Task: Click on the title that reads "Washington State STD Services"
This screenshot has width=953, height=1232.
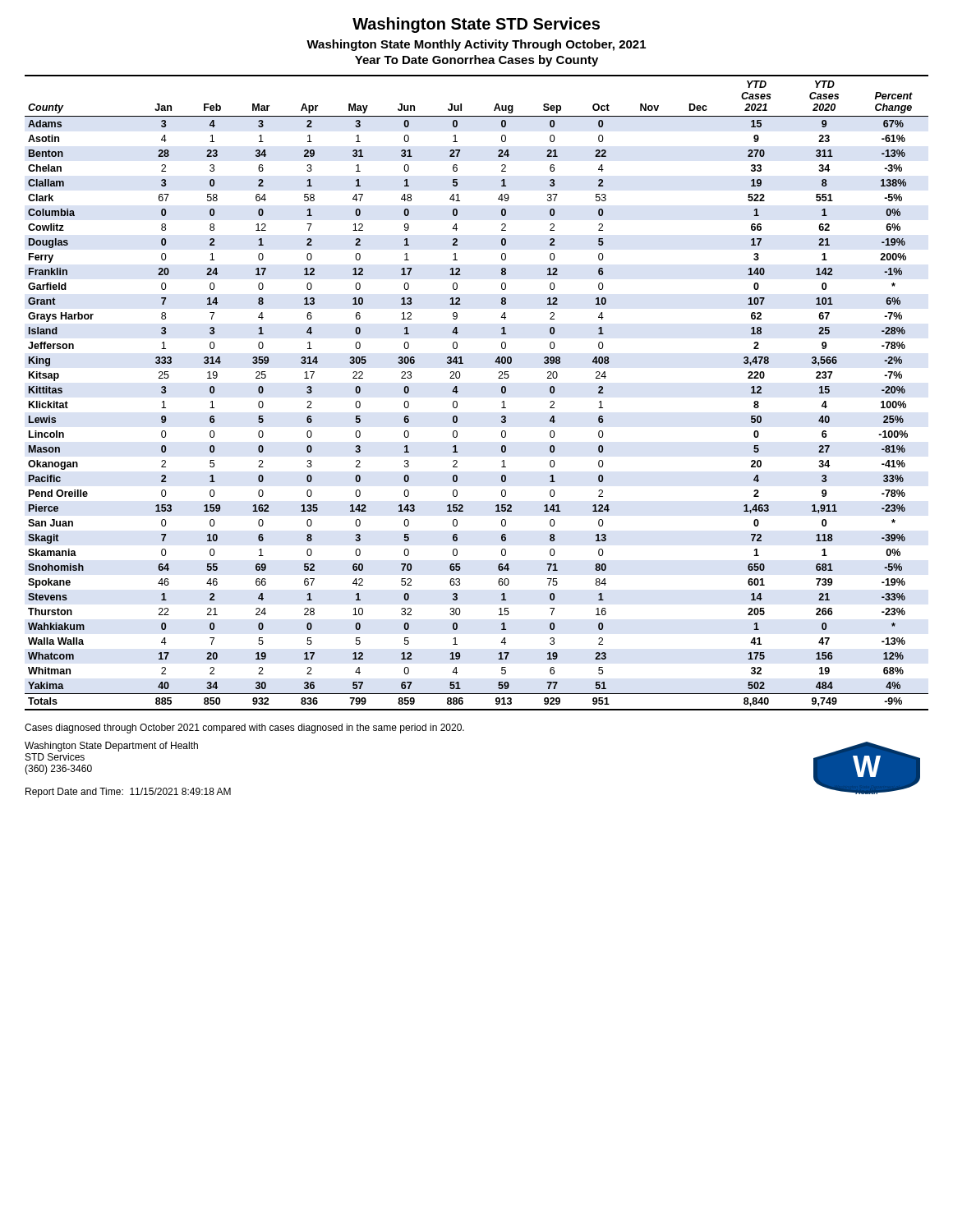Action: pyautogui.click(x=476, y=24)
